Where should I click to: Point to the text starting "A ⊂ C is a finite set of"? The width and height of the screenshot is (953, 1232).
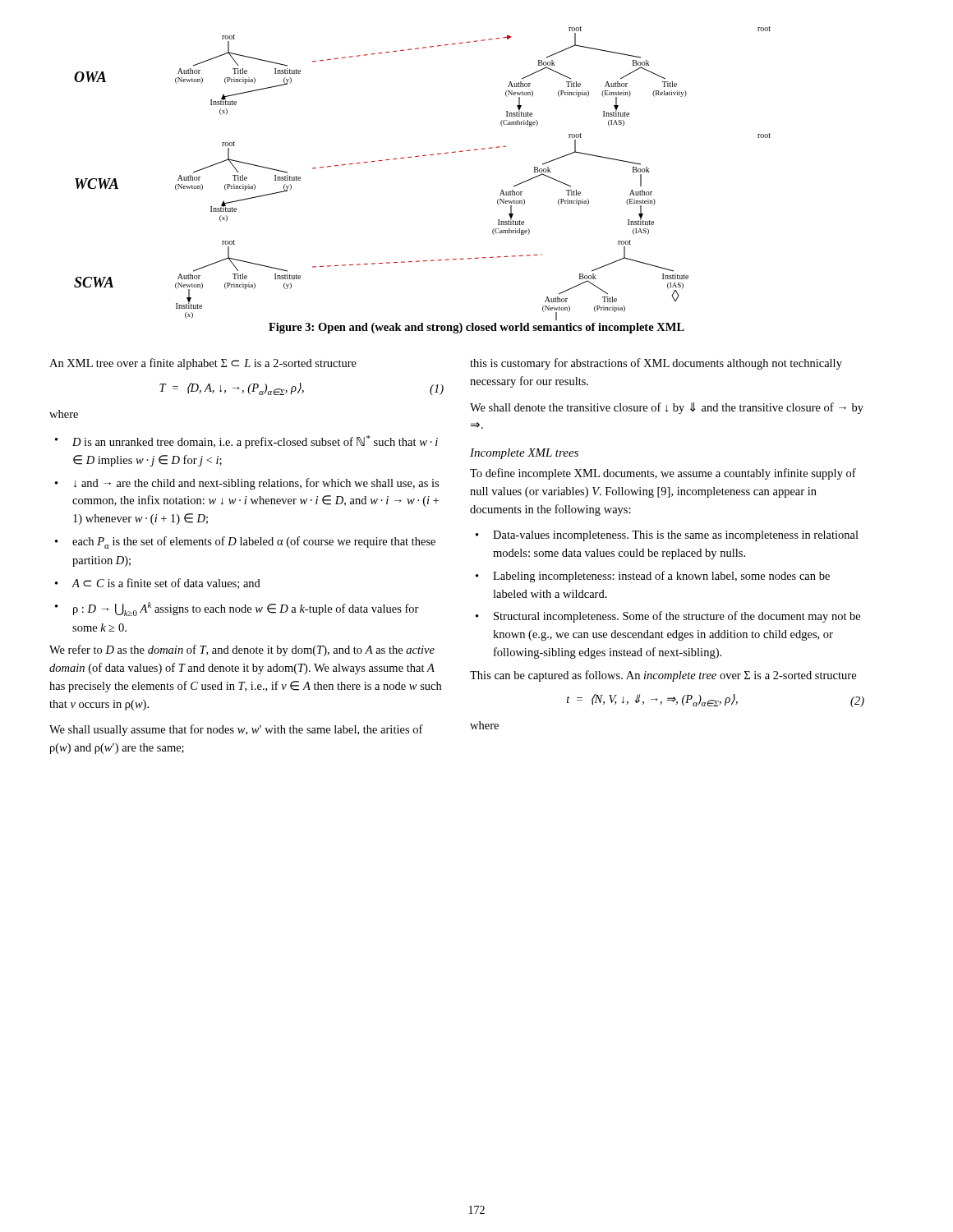pyautogui.click(x=166, y=583)
